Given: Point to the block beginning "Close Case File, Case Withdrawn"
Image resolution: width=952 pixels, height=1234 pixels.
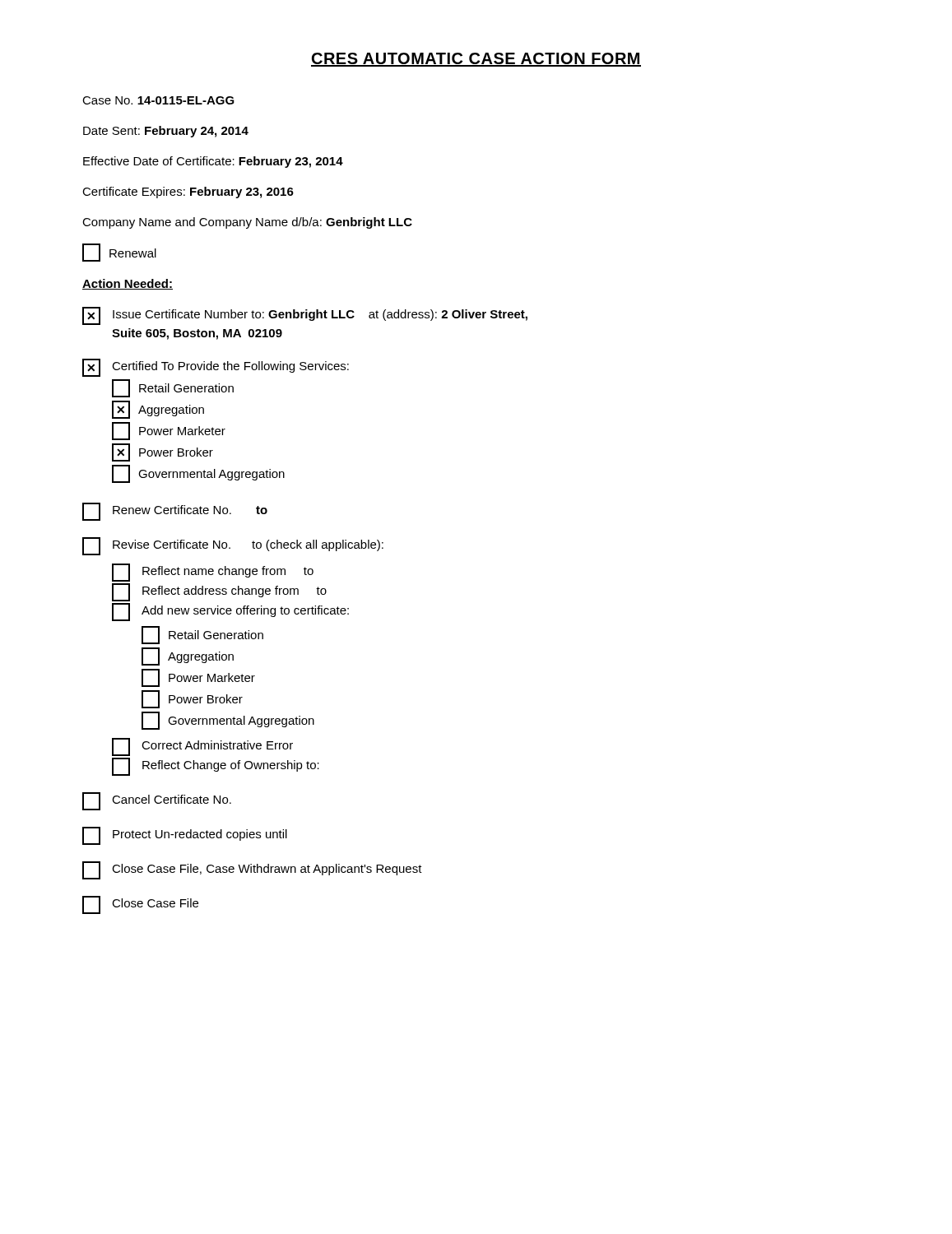Looking at the screenshot, I should 252,870.
